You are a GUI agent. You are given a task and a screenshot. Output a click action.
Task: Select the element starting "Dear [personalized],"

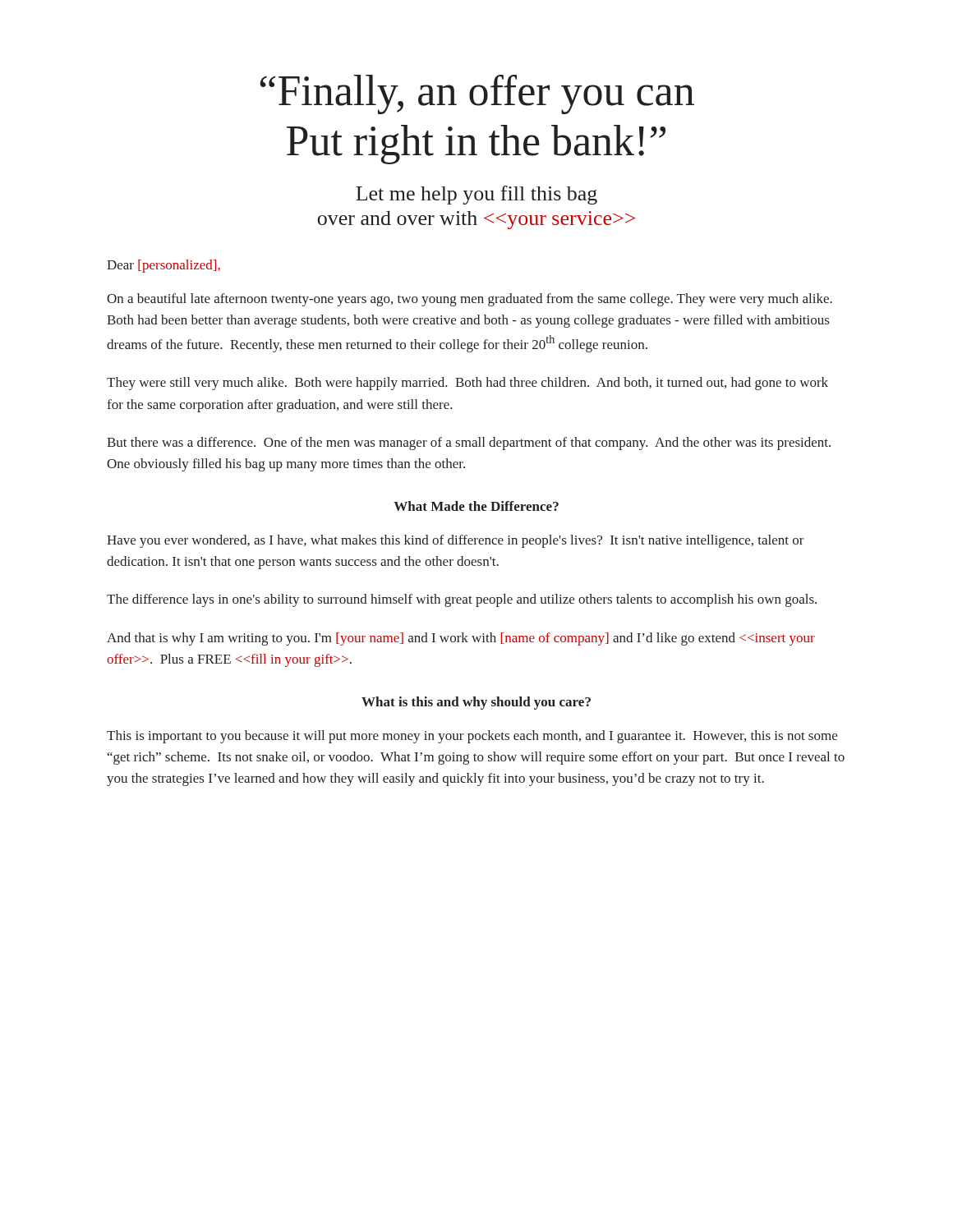(164, 265)
